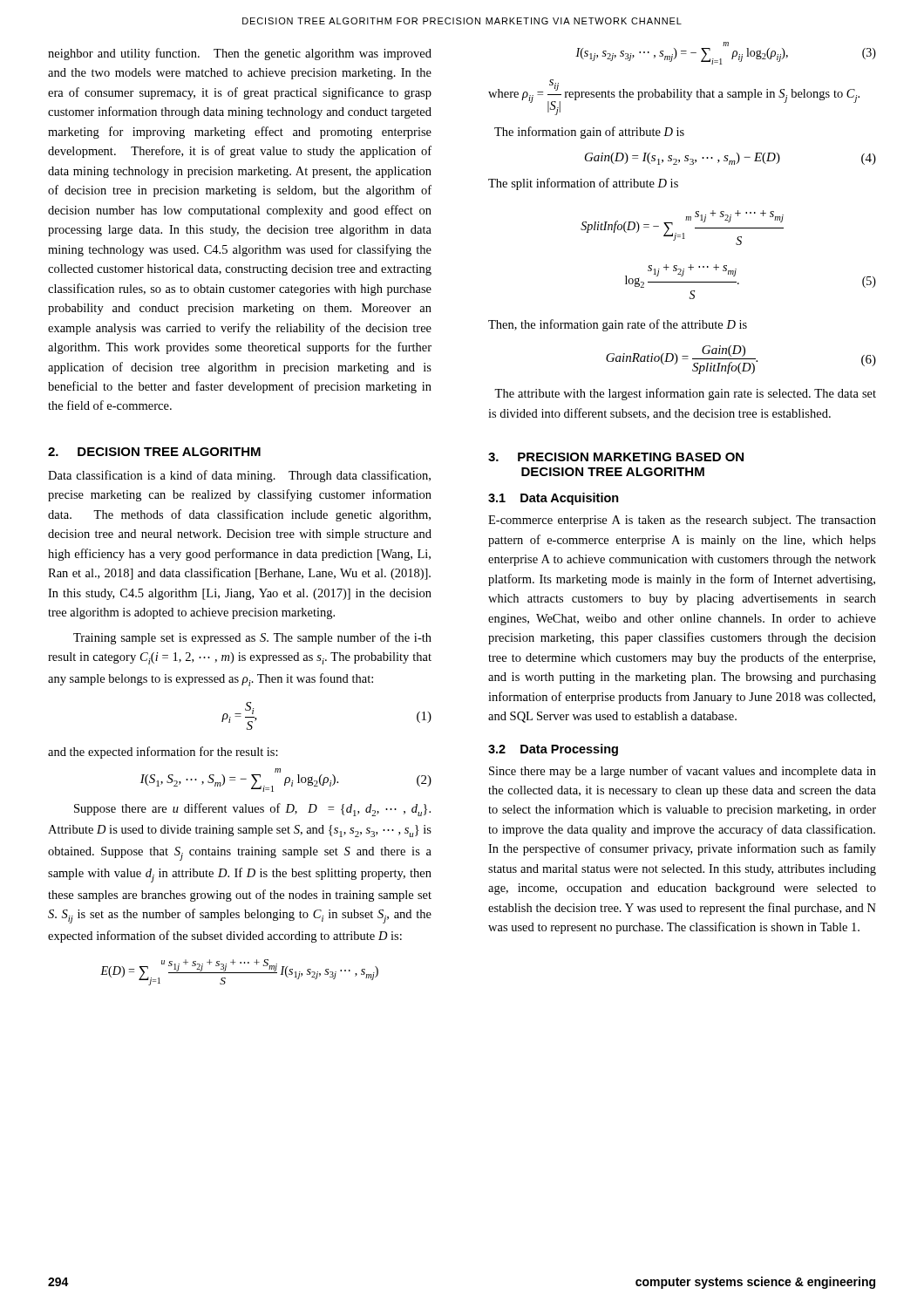This screenshot has height=1308, width=924.
Task: Select the formula that says "ρi = Si"
Action: coord(251,717)
